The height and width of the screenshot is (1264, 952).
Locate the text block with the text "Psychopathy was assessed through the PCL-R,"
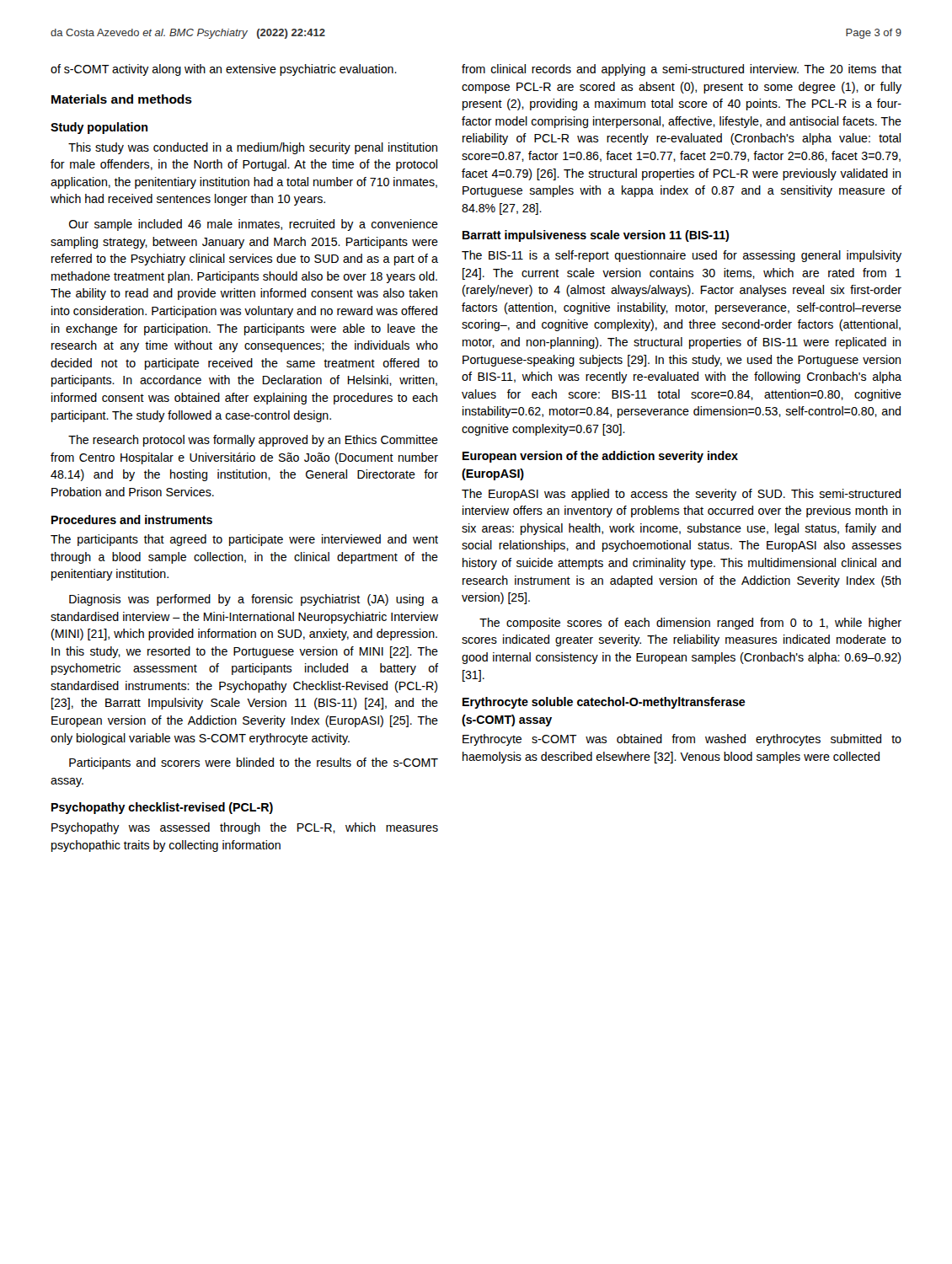244,836
